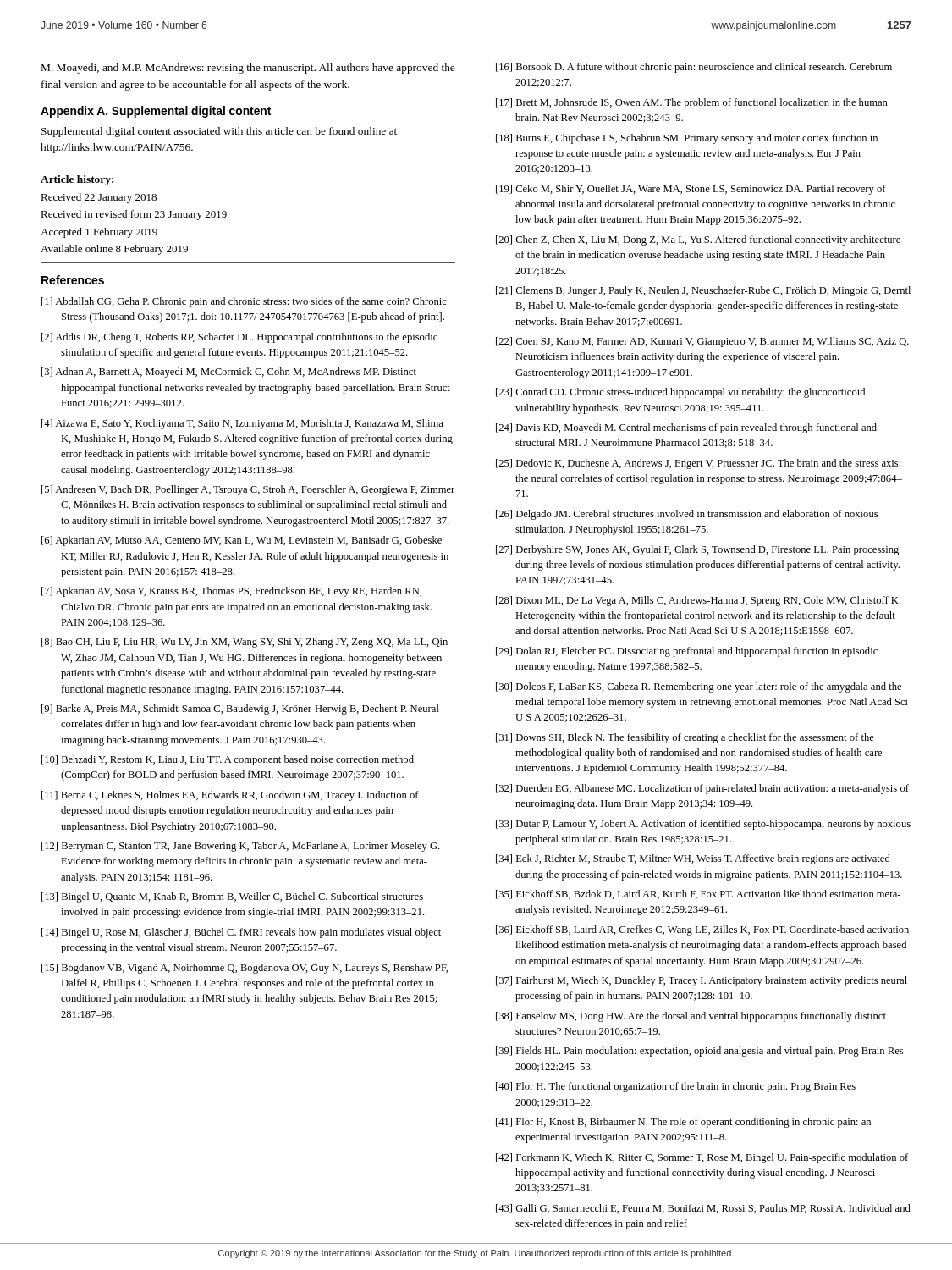Screen dimensions: 1270x952
Task: Navigate to the text block starting "[30] Dolcos F, LaBar KS, Cabeza R."
Action: (x=702, y=702)
